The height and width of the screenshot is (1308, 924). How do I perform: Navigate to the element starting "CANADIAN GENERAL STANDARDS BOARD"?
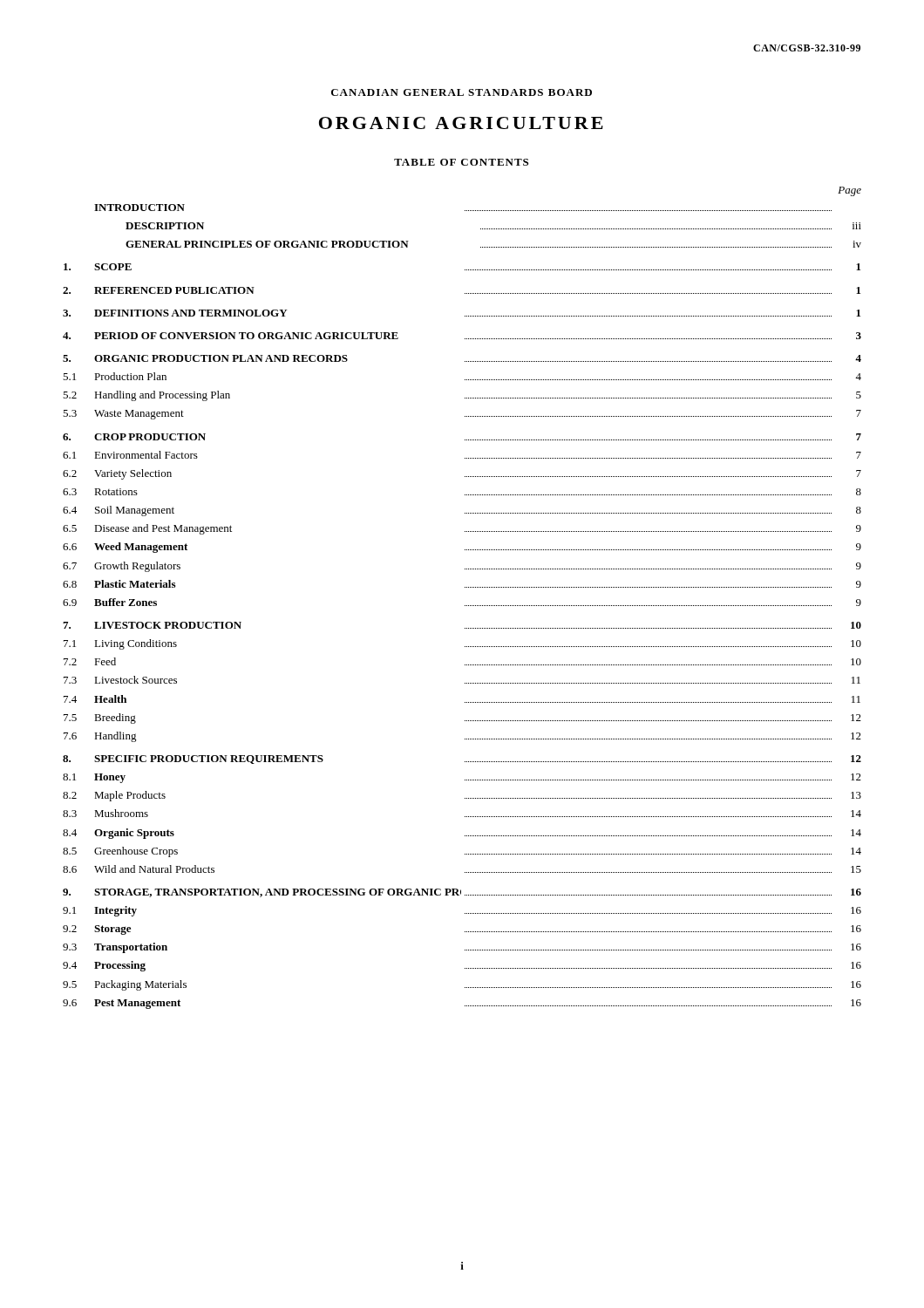[462, 92]
